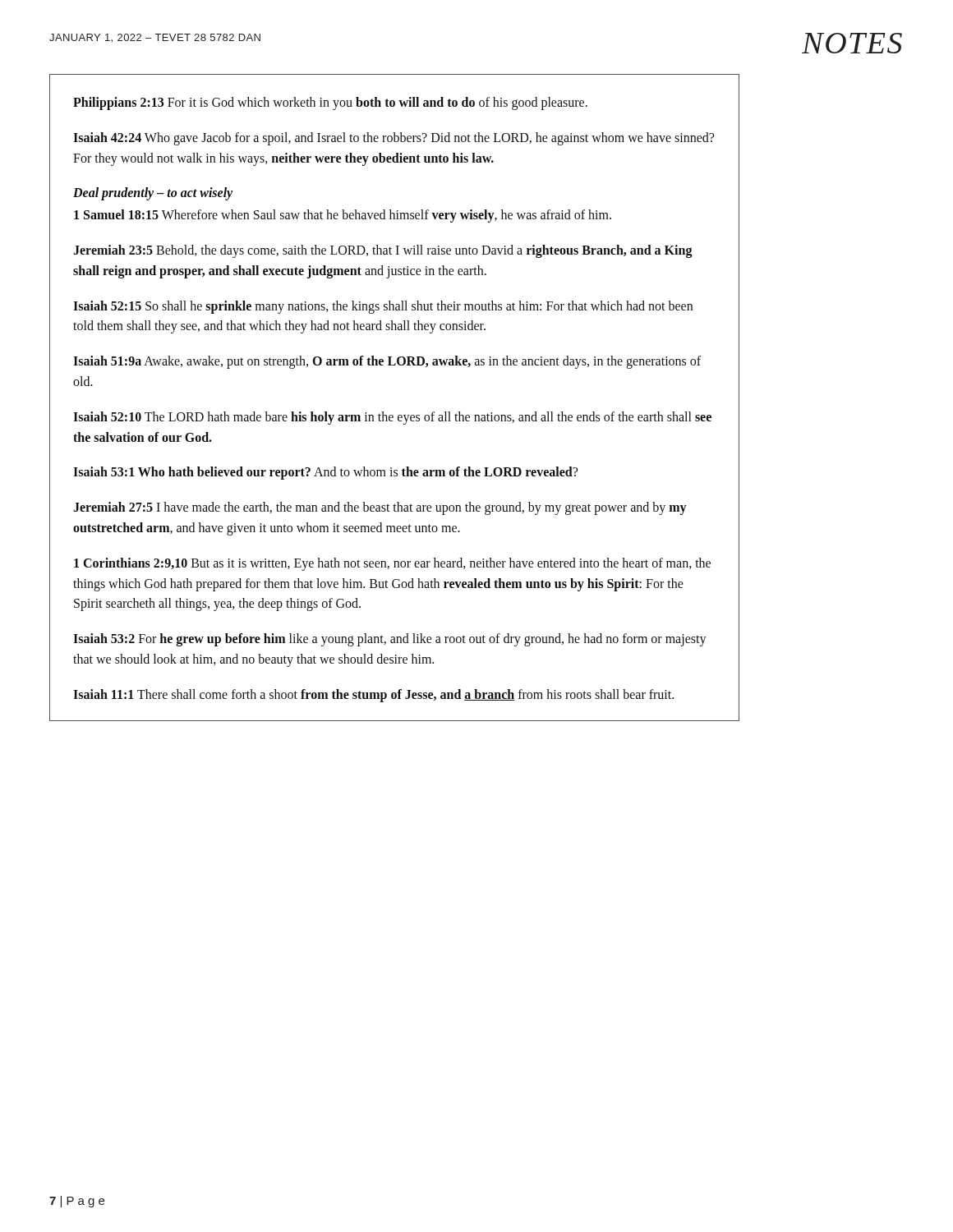This screenshot has width=953, height=1232.
Task: Locate the text block that reads "Isaiah 52:10 The"
Action: click(x=392, y=427)
